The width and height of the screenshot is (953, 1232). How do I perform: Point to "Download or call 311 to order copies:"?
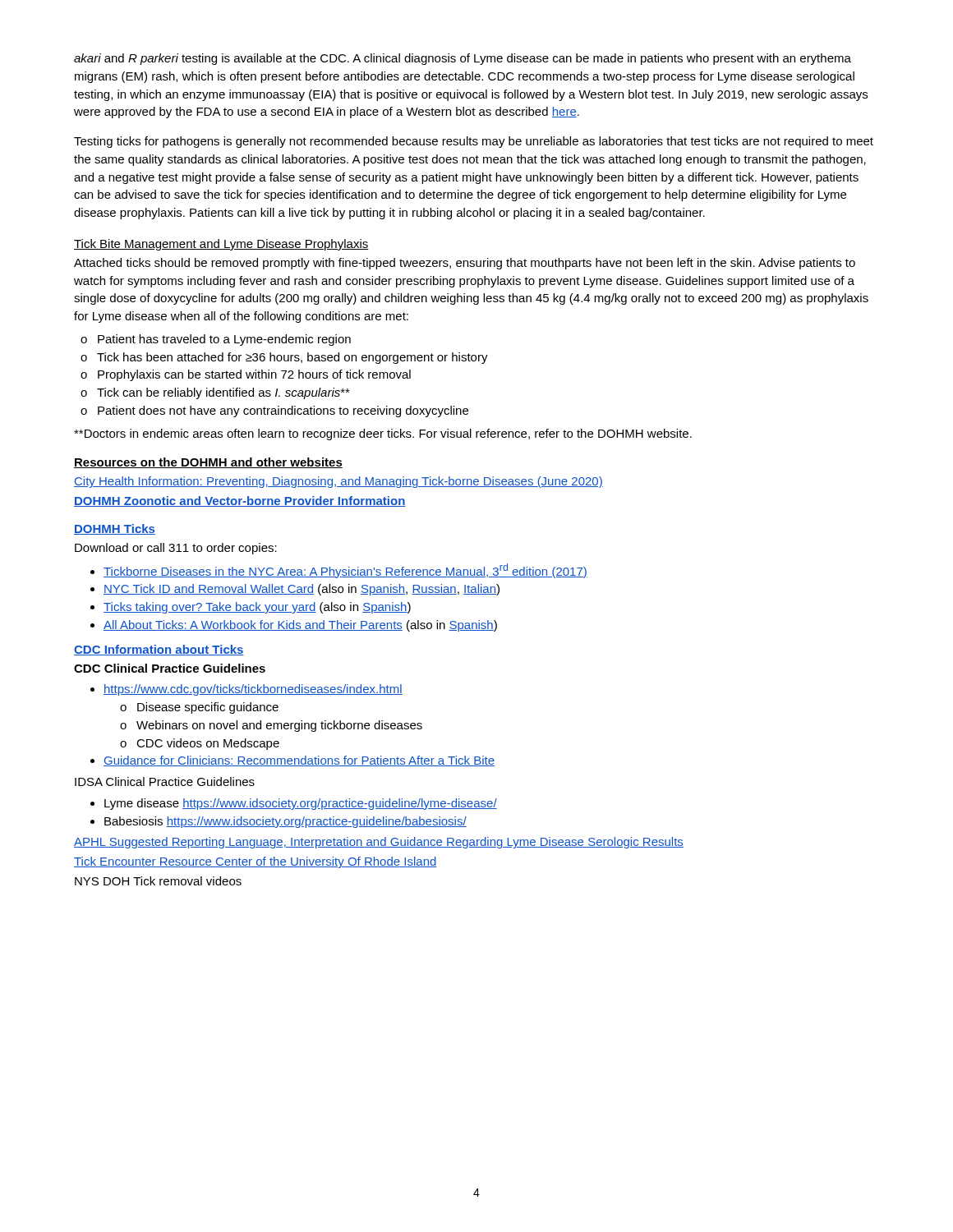176,547
